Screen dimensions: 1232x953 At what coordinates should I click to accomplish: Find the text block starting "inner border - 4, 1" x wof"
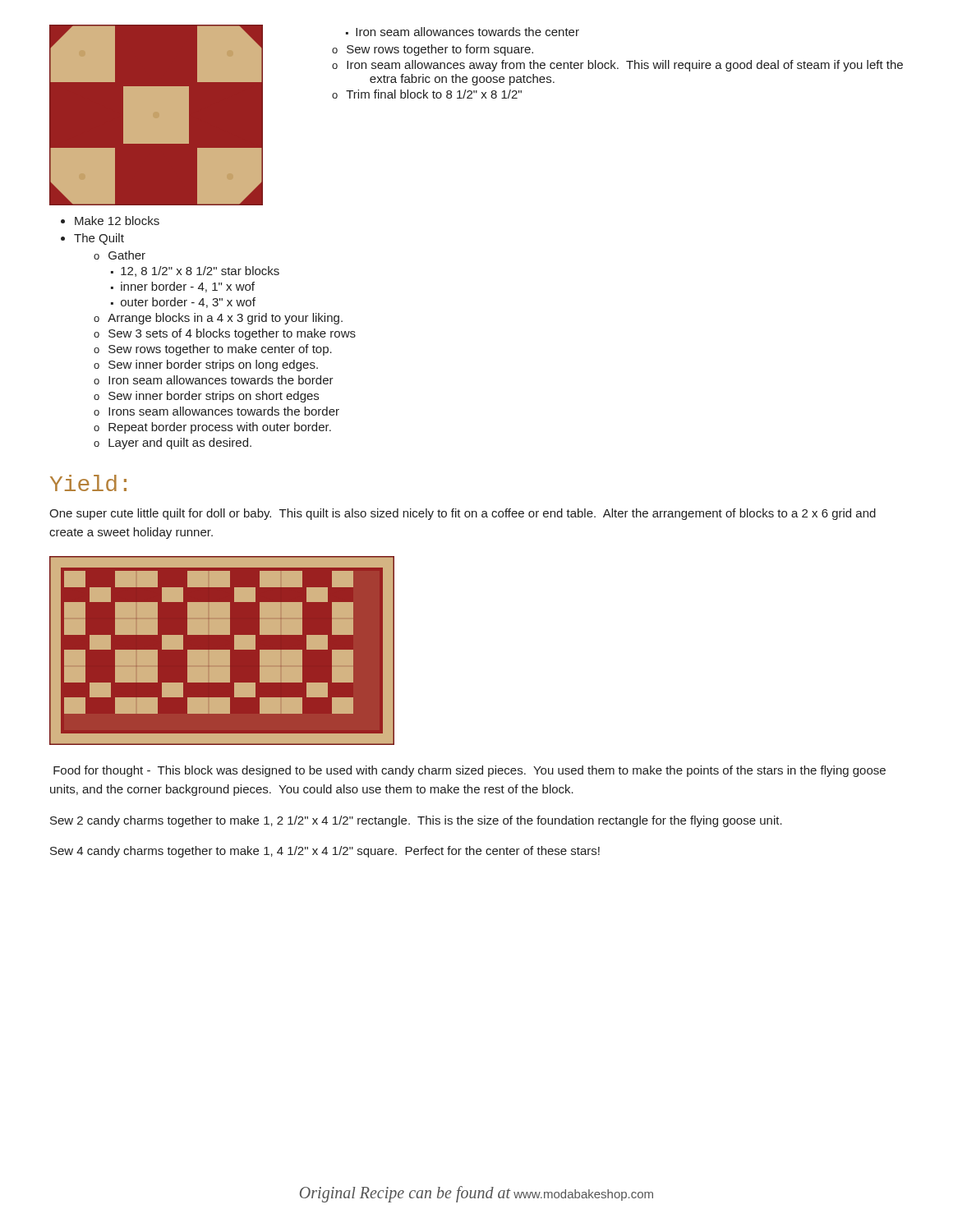pos(187,286)
